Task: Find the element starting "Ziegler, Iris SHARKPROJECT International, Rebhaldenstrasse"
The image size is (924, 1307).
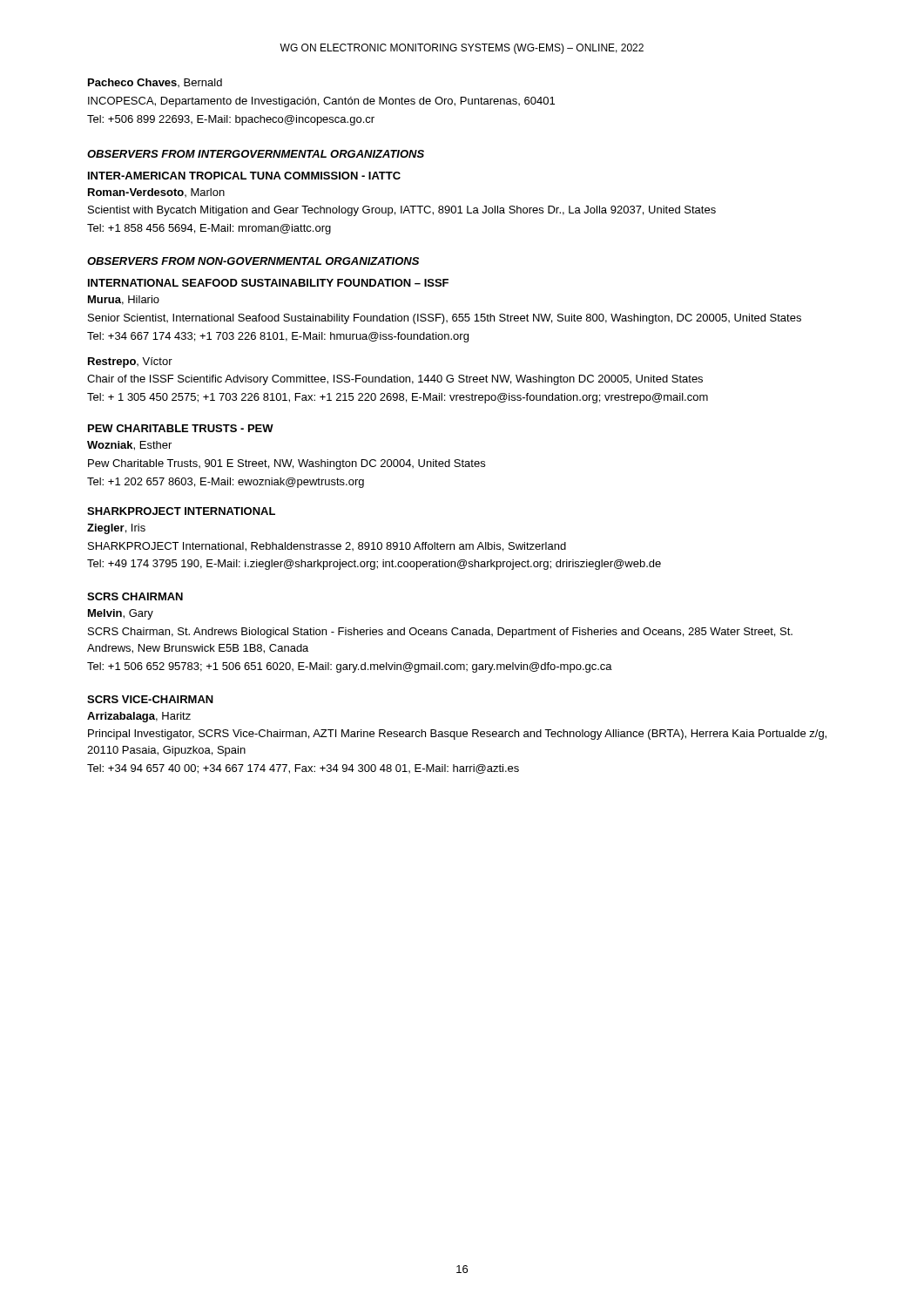Action: (x=462, y=546)
